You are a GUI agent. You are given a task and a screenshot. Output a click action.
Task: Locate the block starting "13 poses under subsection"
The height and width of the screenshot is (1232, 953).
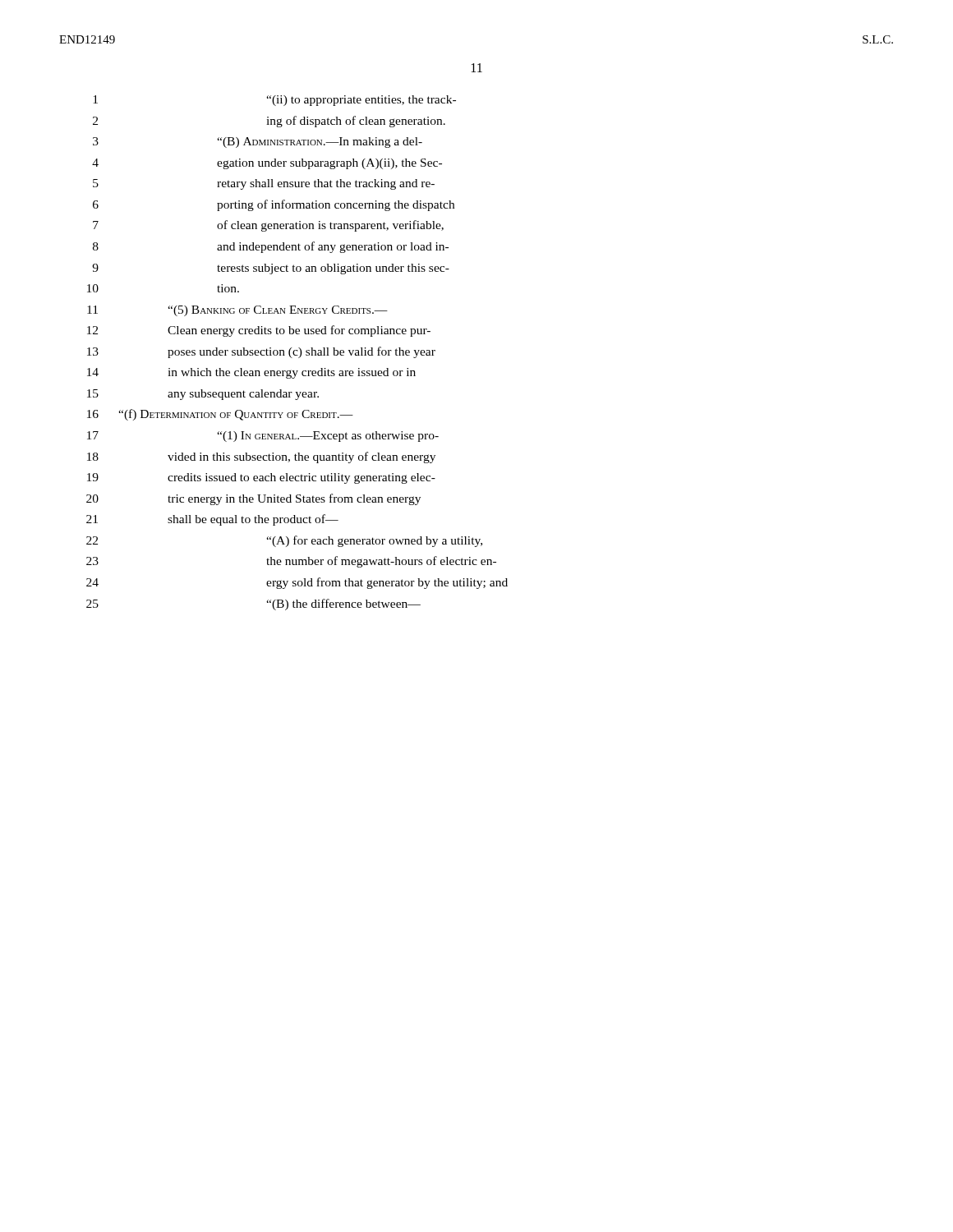261,352
